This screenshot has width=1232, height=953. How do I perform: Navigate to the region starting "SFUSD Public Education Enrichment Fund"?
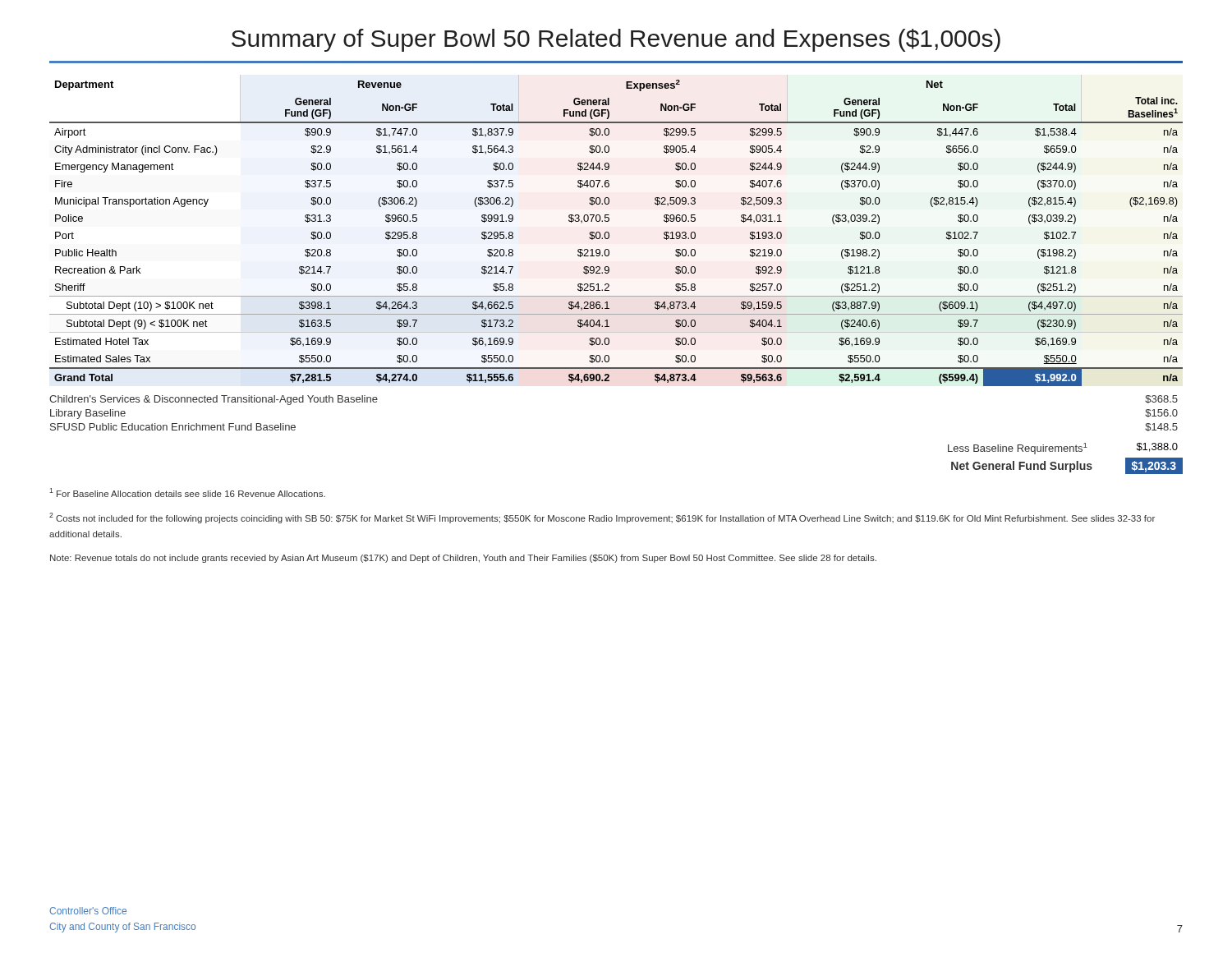173,427
